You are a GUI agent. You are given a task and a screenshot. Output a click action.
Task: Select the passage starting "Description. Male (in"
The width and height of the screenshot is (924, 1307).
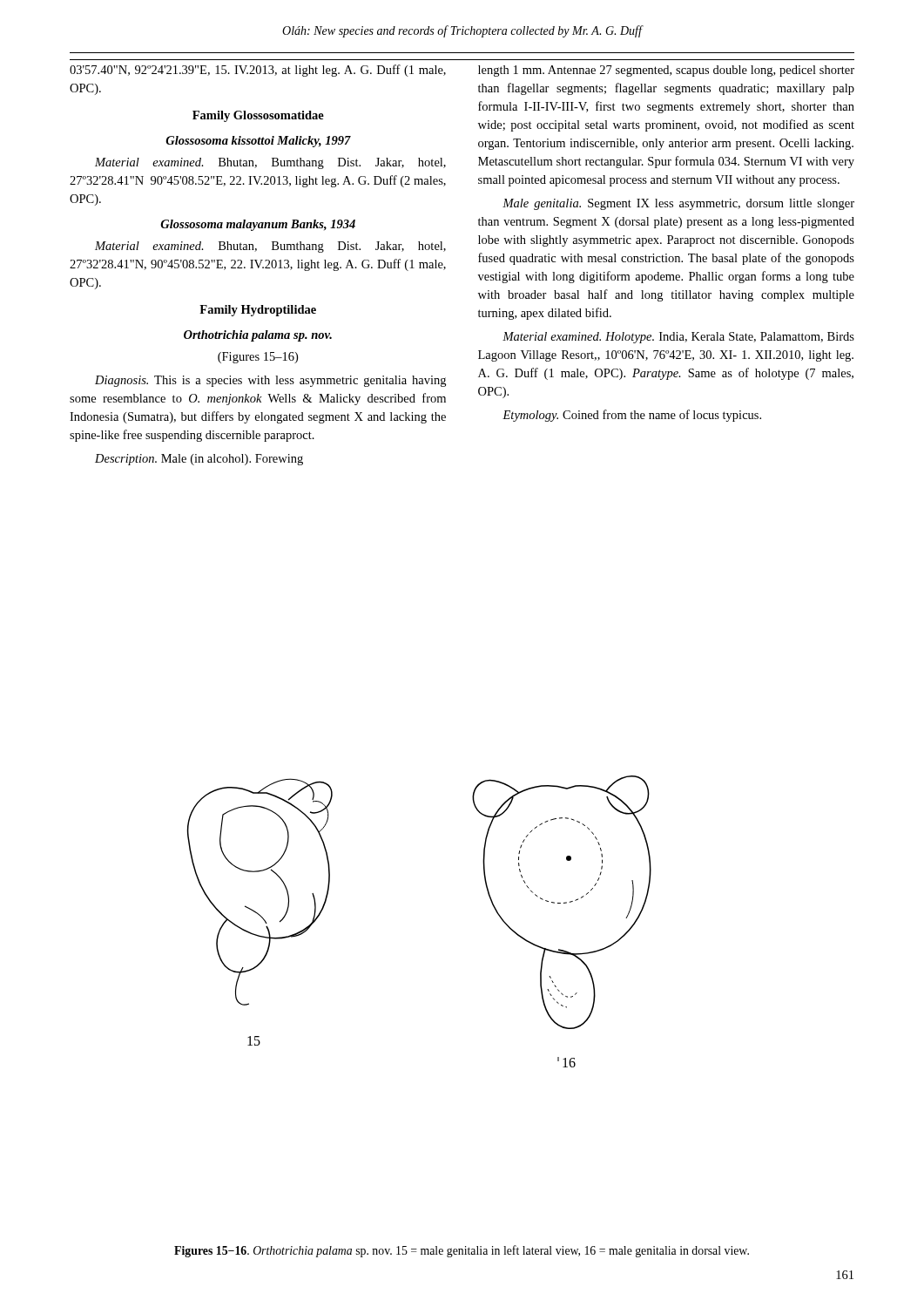(199, 459)
